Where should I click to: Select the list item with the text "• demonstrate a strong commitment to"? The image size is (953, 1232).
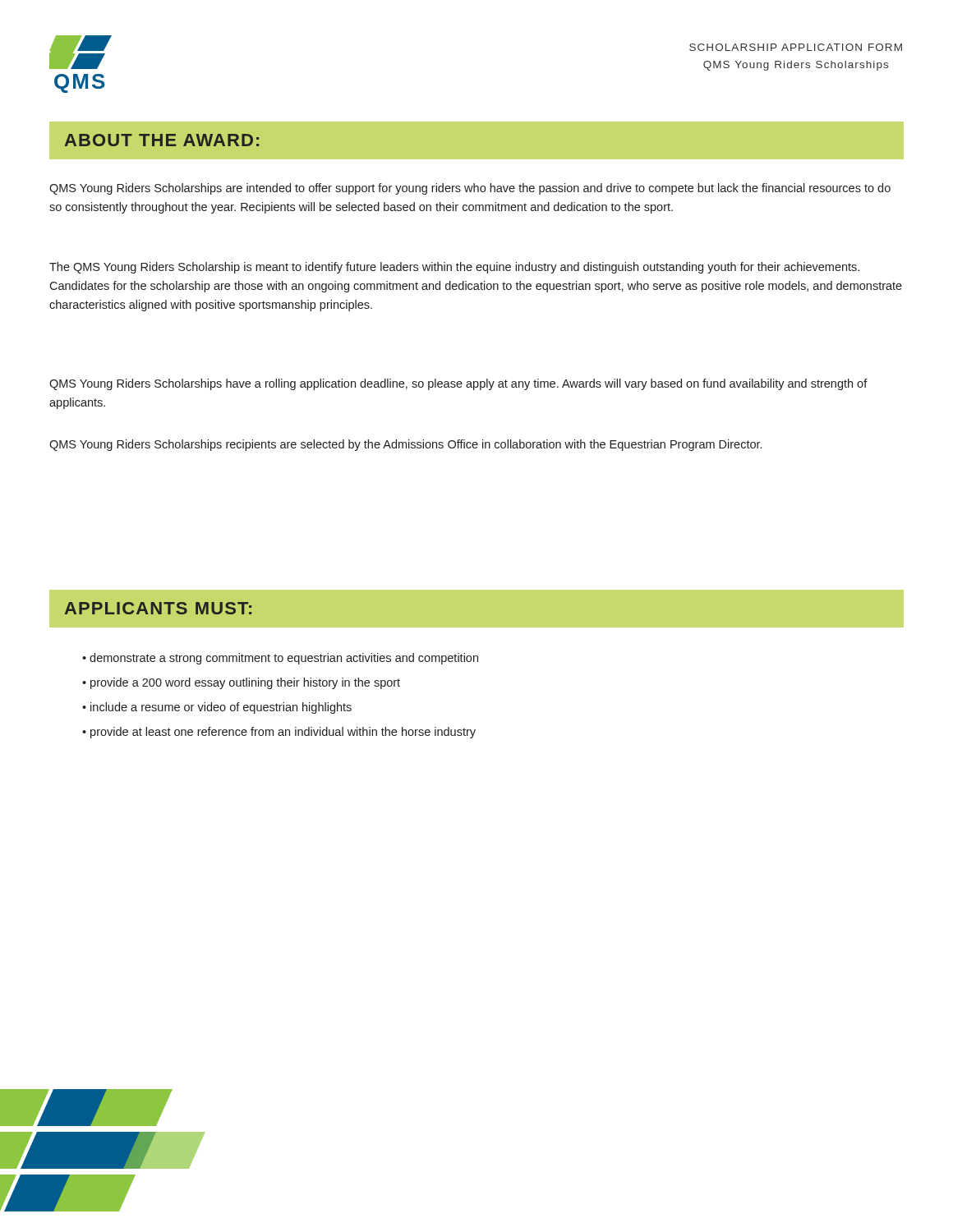click(281, 658)
